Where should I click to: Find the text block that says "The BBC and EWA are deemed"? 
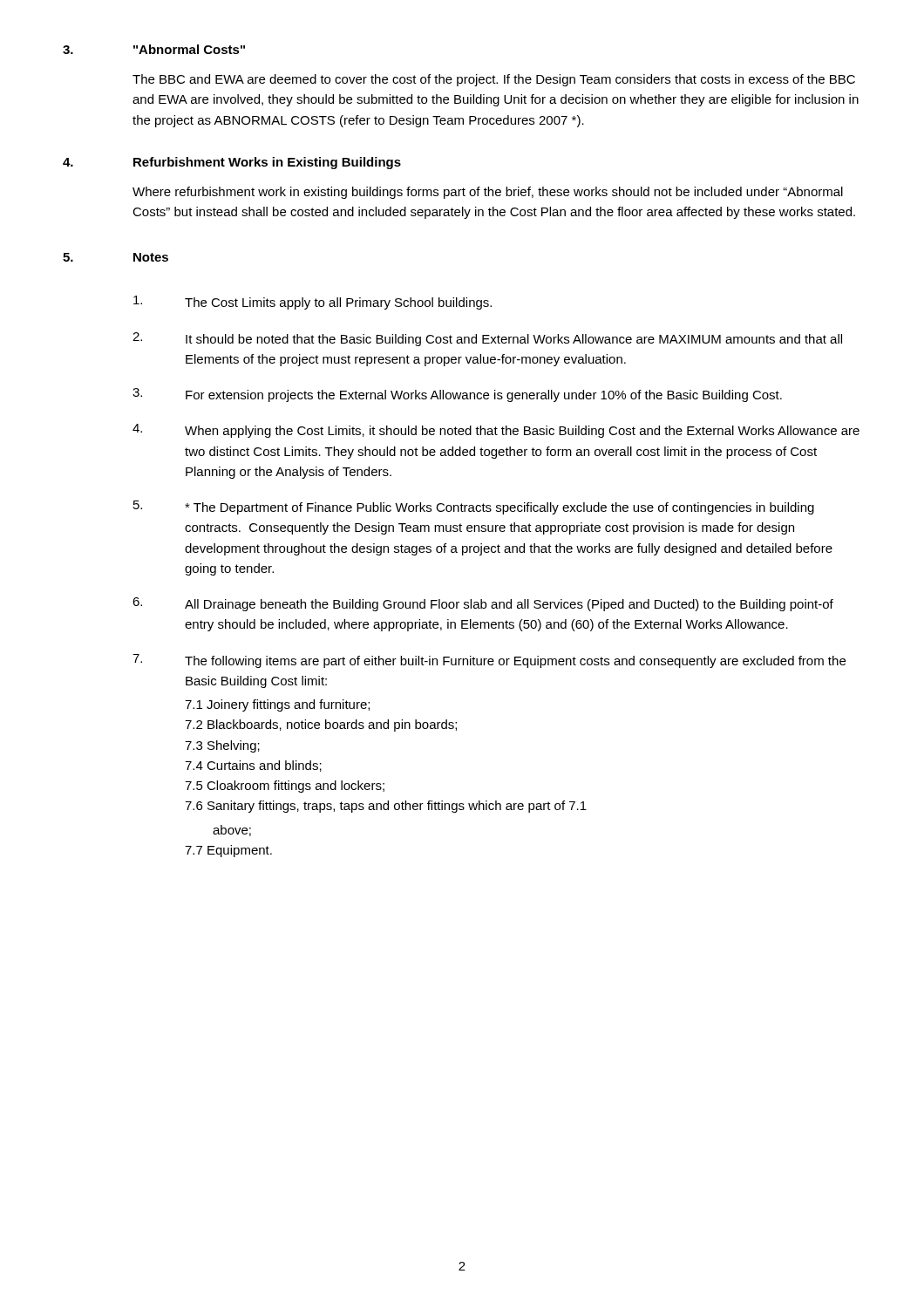496,99
